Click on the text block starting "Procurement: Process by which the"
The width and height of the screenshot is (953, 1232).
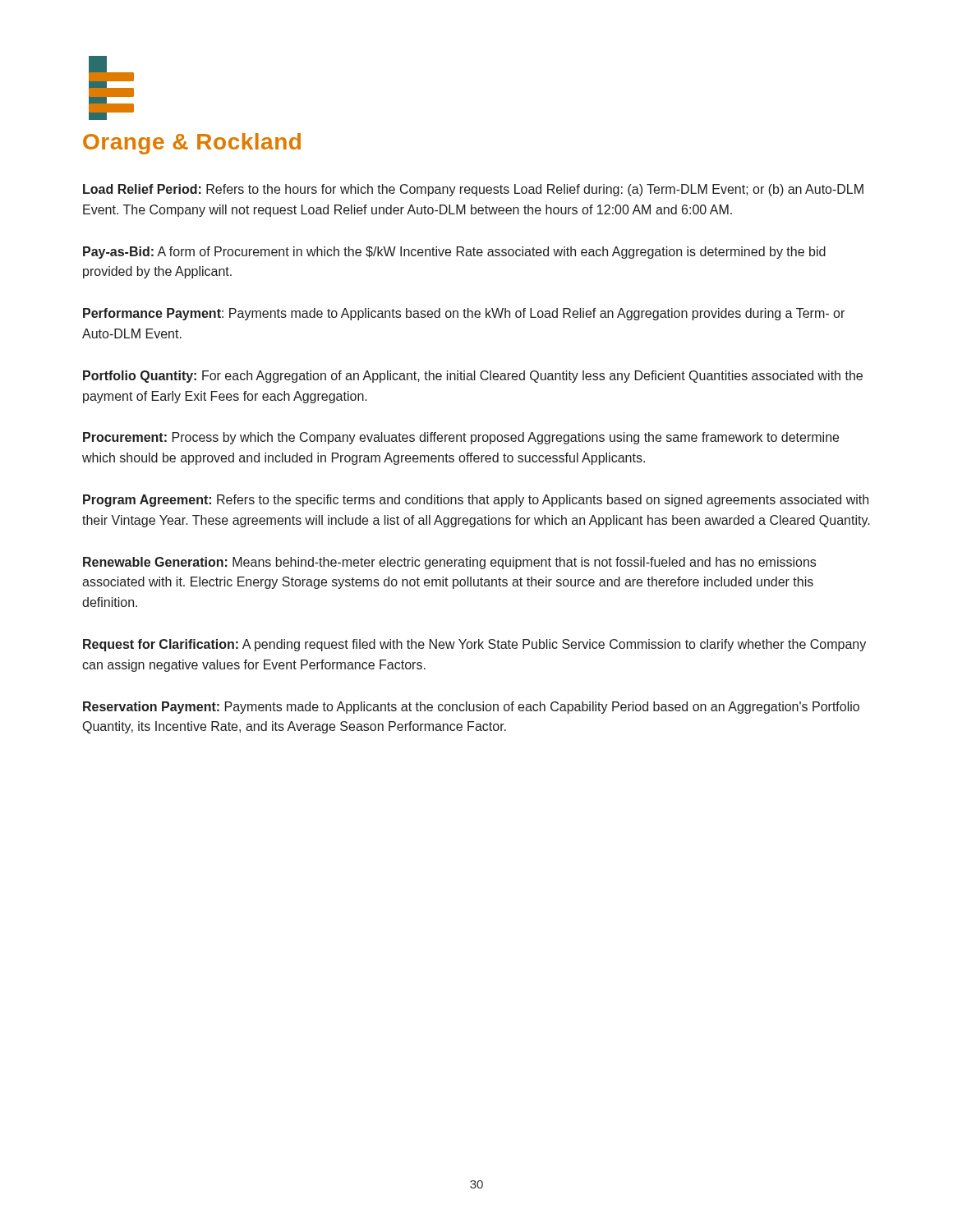tap(461, 448)
